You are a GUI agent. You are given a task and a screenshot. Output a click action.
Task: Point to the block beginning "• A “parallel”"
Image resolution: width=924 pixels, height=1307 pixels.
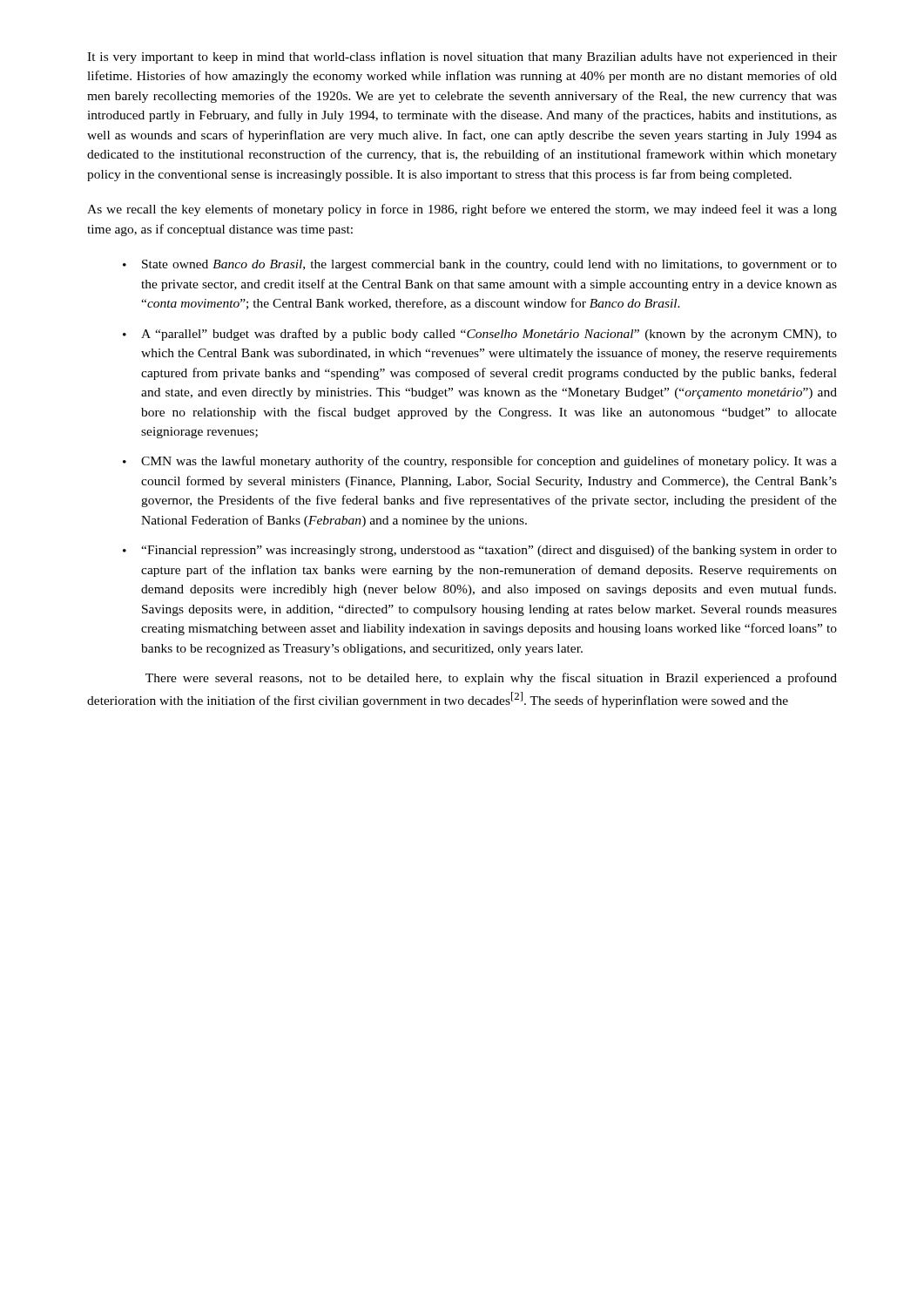[x=479, y=383]
